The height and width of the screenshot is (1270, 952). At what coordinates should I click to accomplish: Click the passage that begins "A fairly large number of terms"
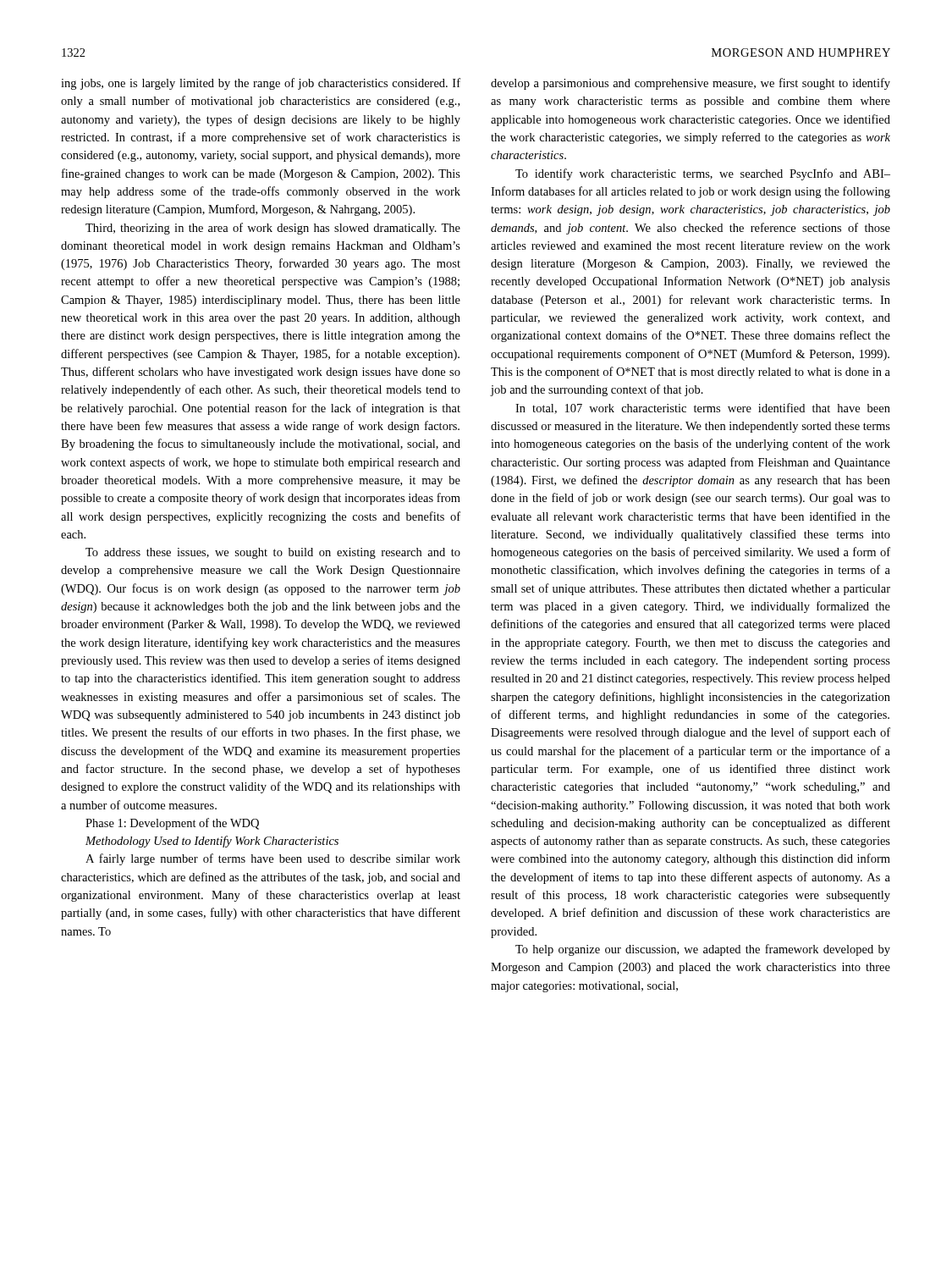[261, 896]
